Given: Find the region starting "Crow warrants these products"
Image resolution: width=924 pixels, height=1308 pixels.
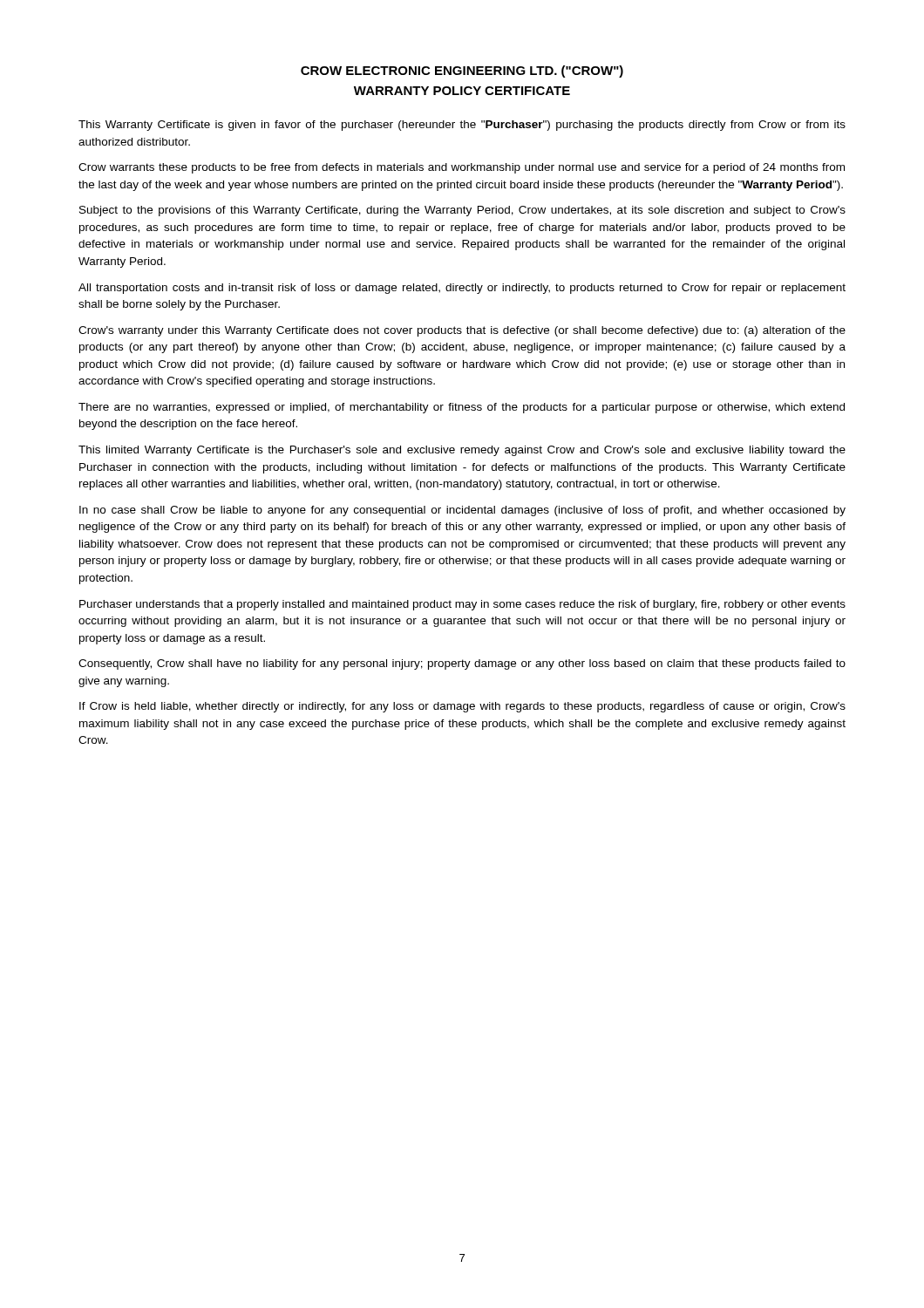Looking at the screenshot, I should [462, 176].
